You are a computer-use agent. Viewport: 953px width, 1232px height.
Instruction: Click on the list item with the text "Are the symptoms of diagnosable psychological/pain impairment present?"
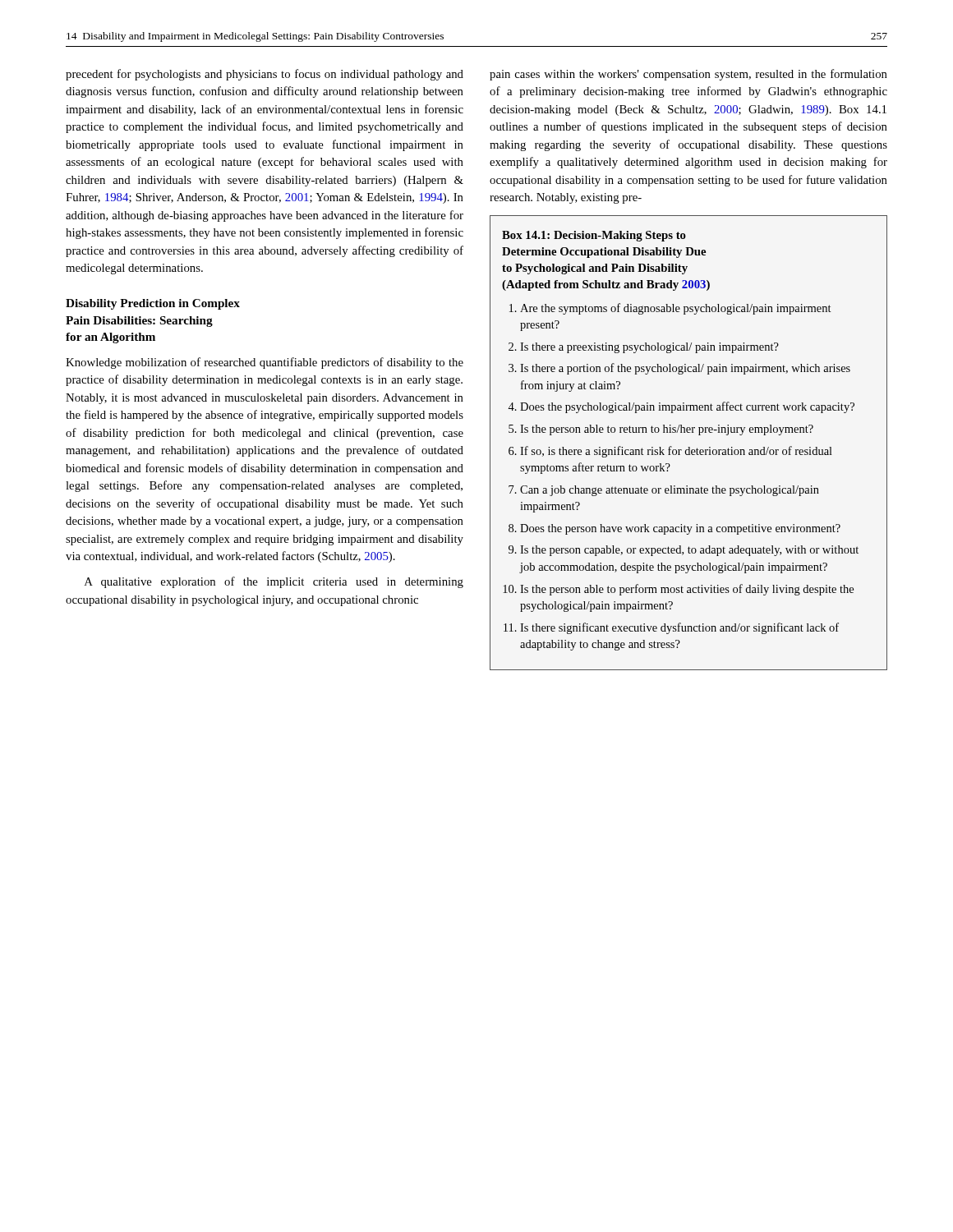point(676,316)
